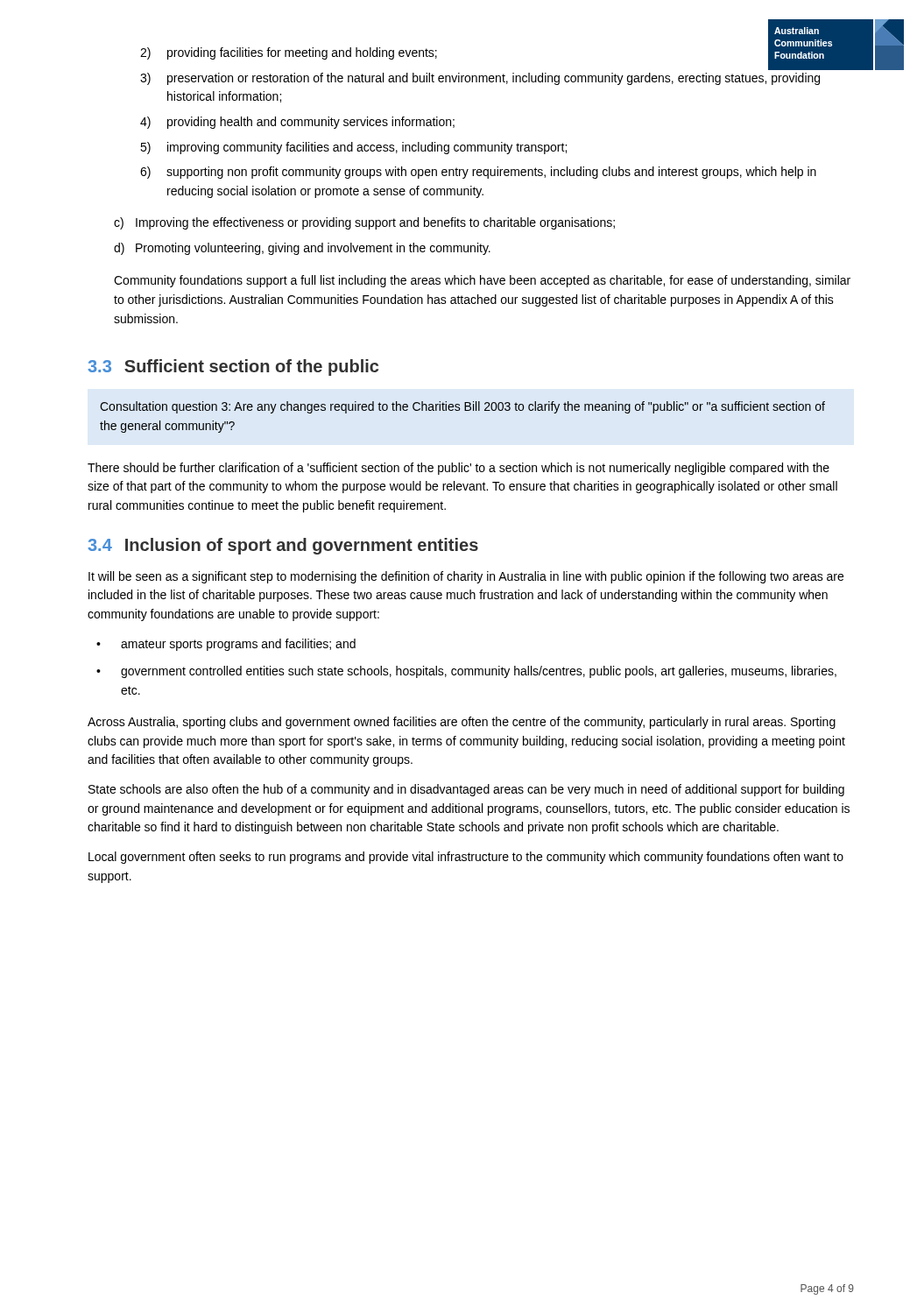Image resolution: width=924 pixels, height=1314 pixels.
Task: Find the block on this page that starts "4) providing health"
Action: point(298,123)
